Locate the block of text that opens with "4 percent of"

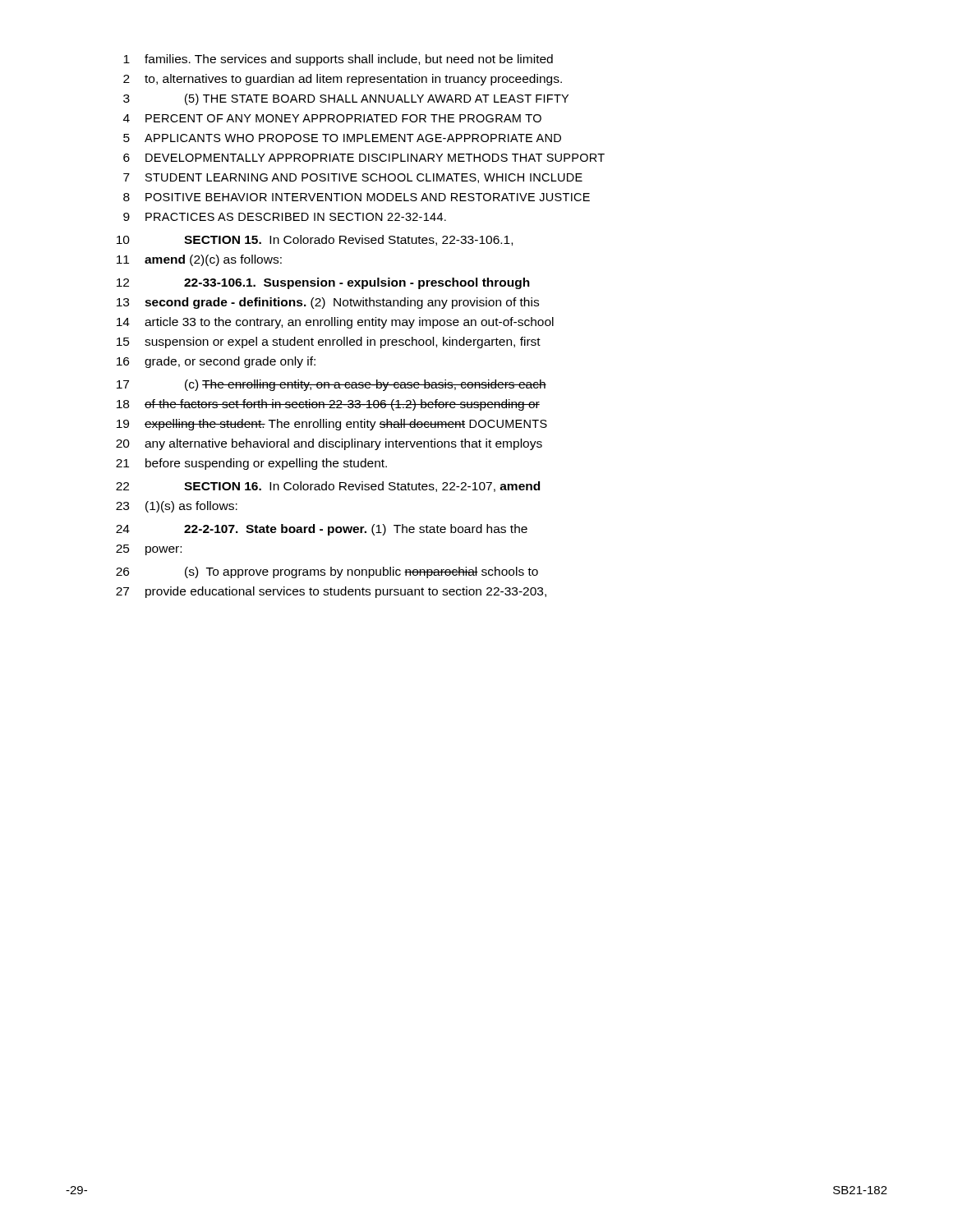(485, 118)
